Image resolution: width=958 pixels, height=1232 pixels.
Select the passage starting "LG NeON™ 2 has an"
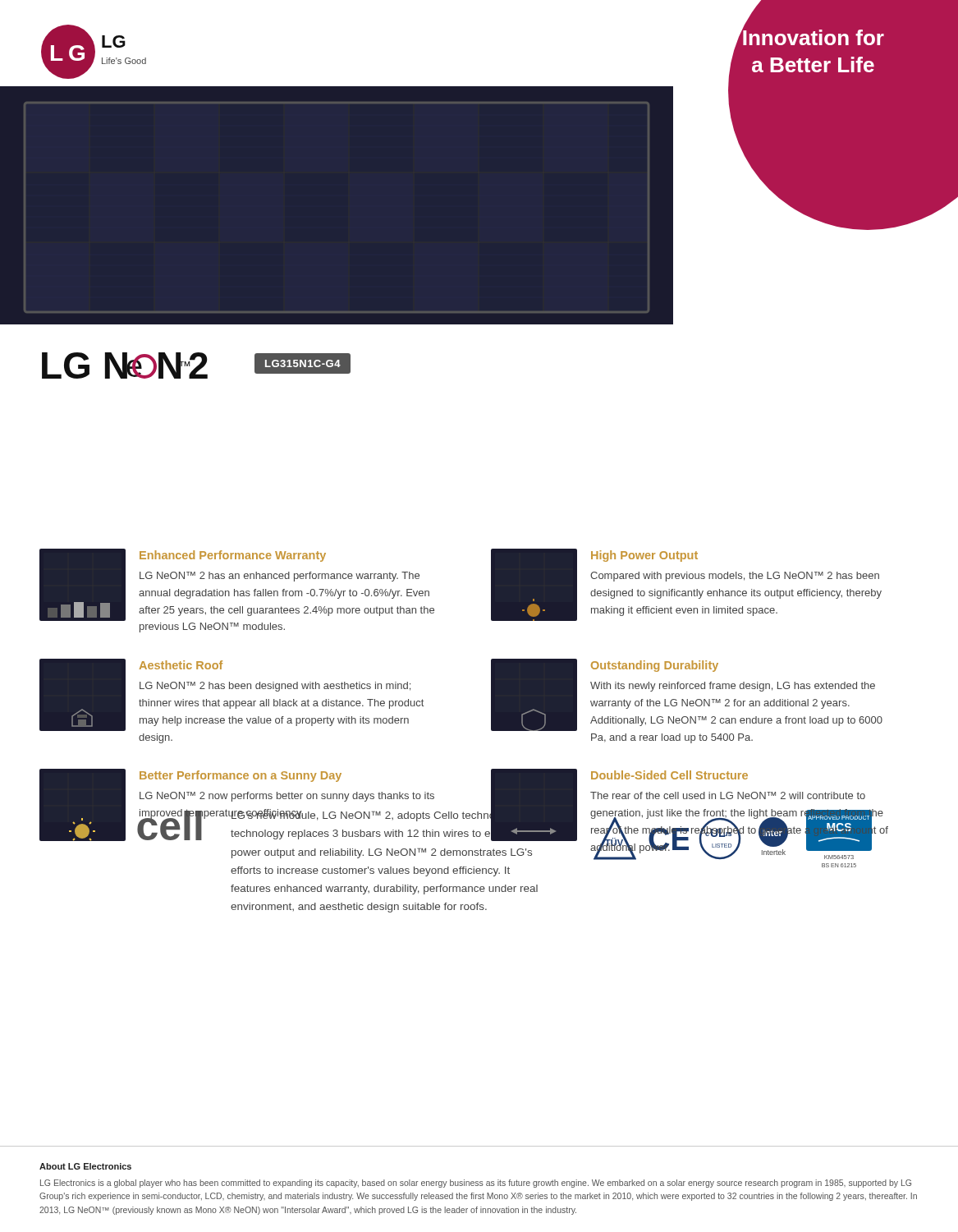pos(287,601)
